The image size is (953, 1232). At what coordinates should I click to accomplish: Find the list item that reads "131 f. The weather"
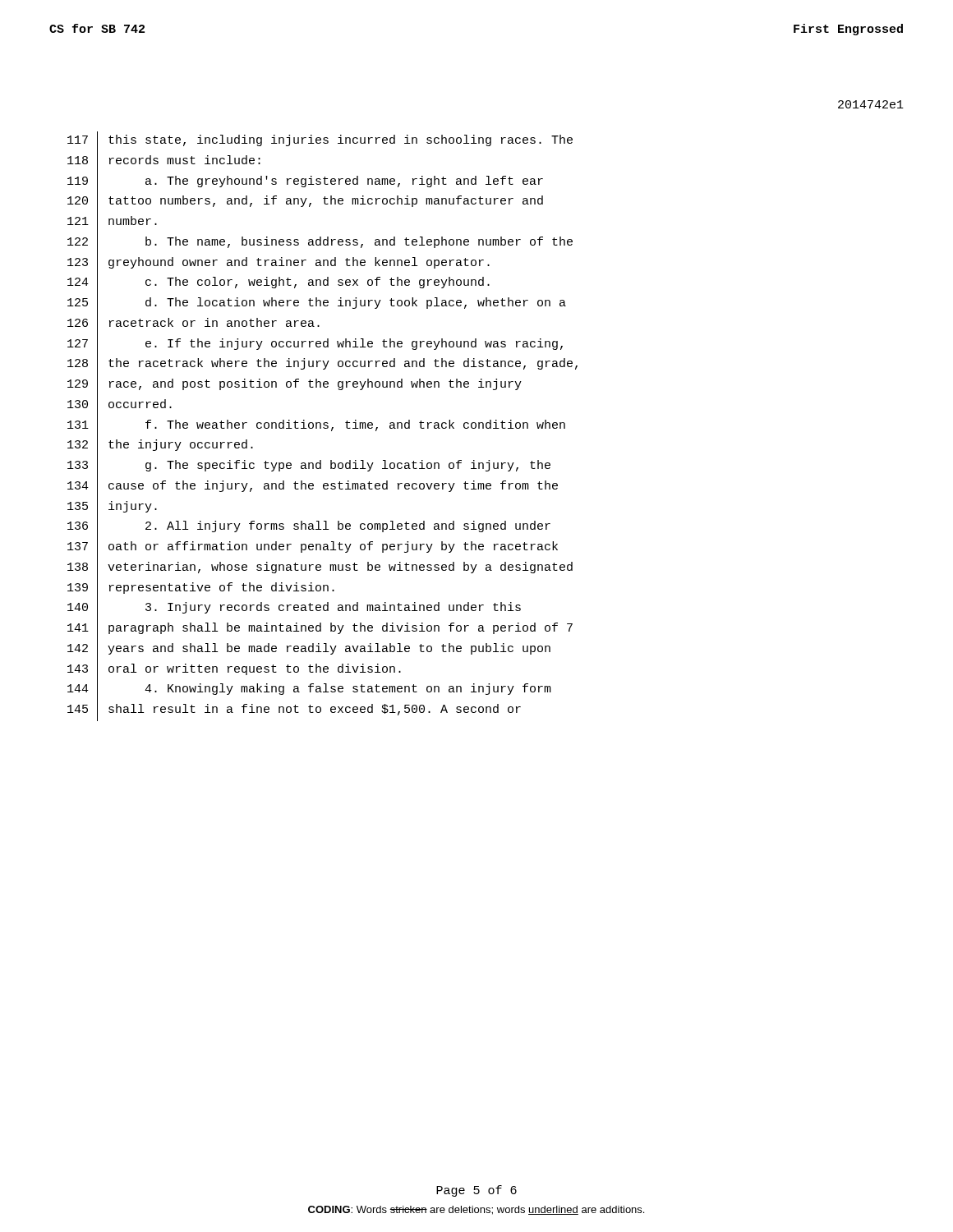click(476, 426)
